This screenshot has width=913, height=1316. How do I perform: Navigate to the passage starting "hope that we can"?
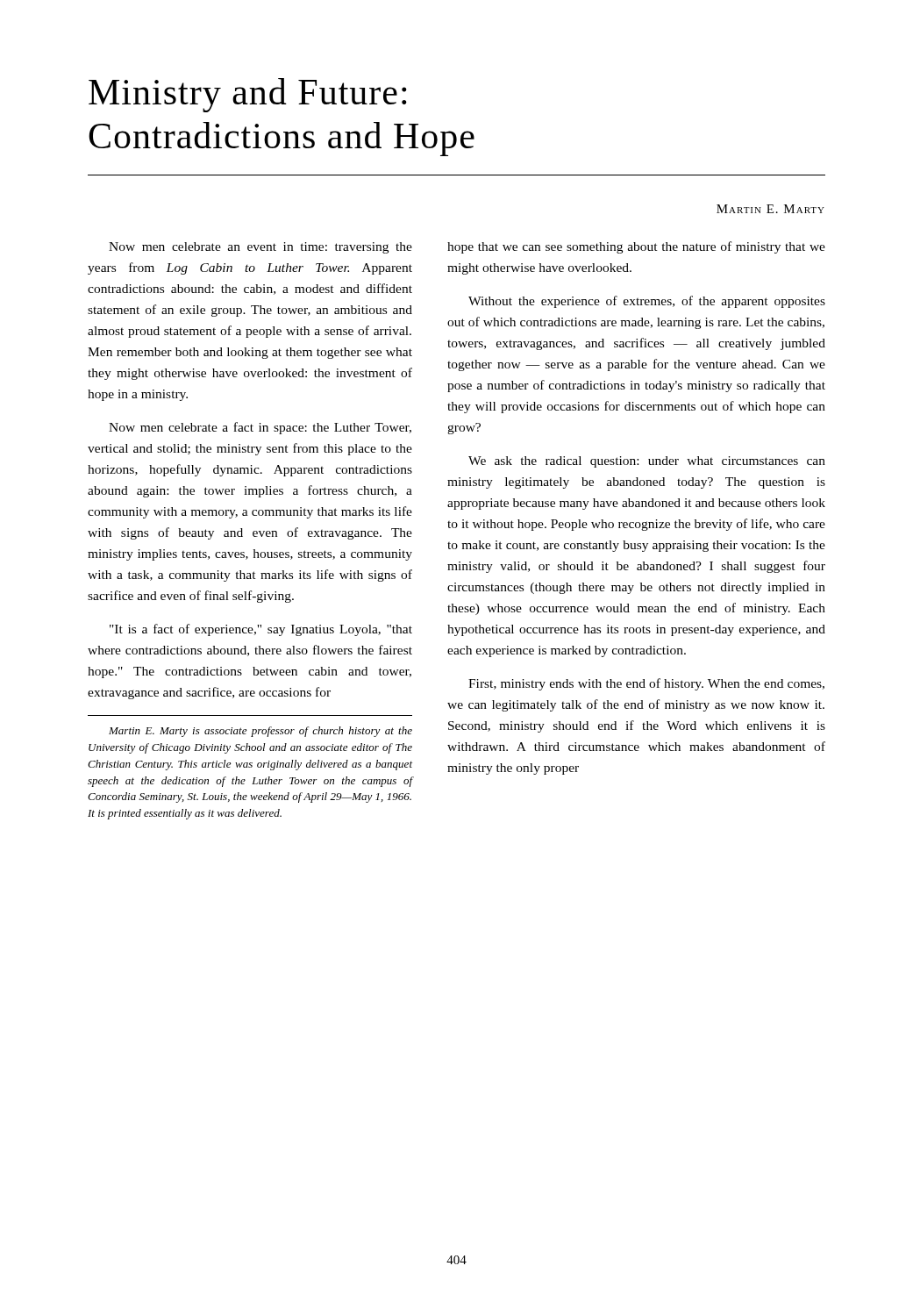pyautogui.click(x=636, y=507)
